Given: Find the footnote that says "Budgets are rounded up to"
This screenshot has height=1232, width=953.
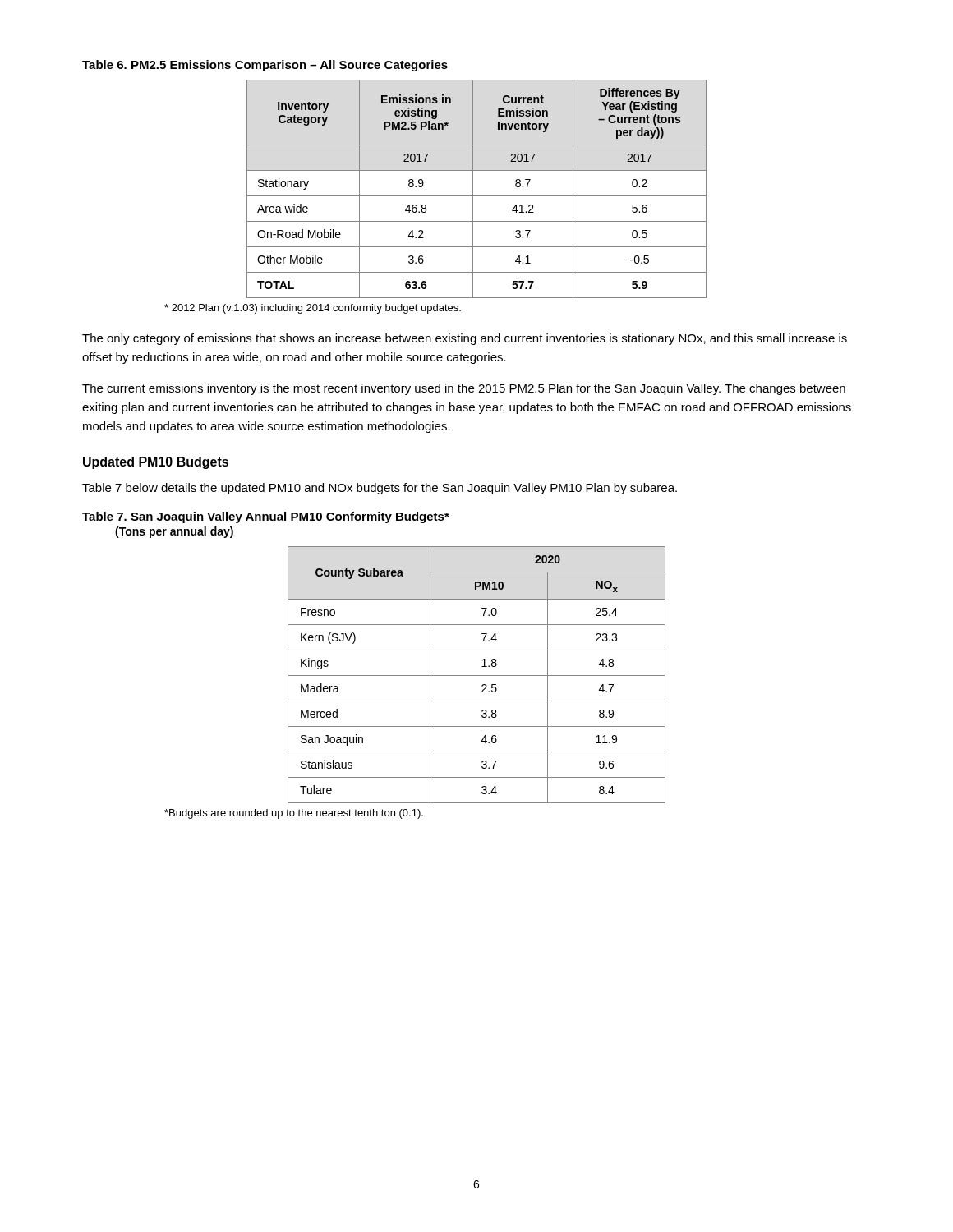Looking at the screenshot, I should click(x=294, y=813).
